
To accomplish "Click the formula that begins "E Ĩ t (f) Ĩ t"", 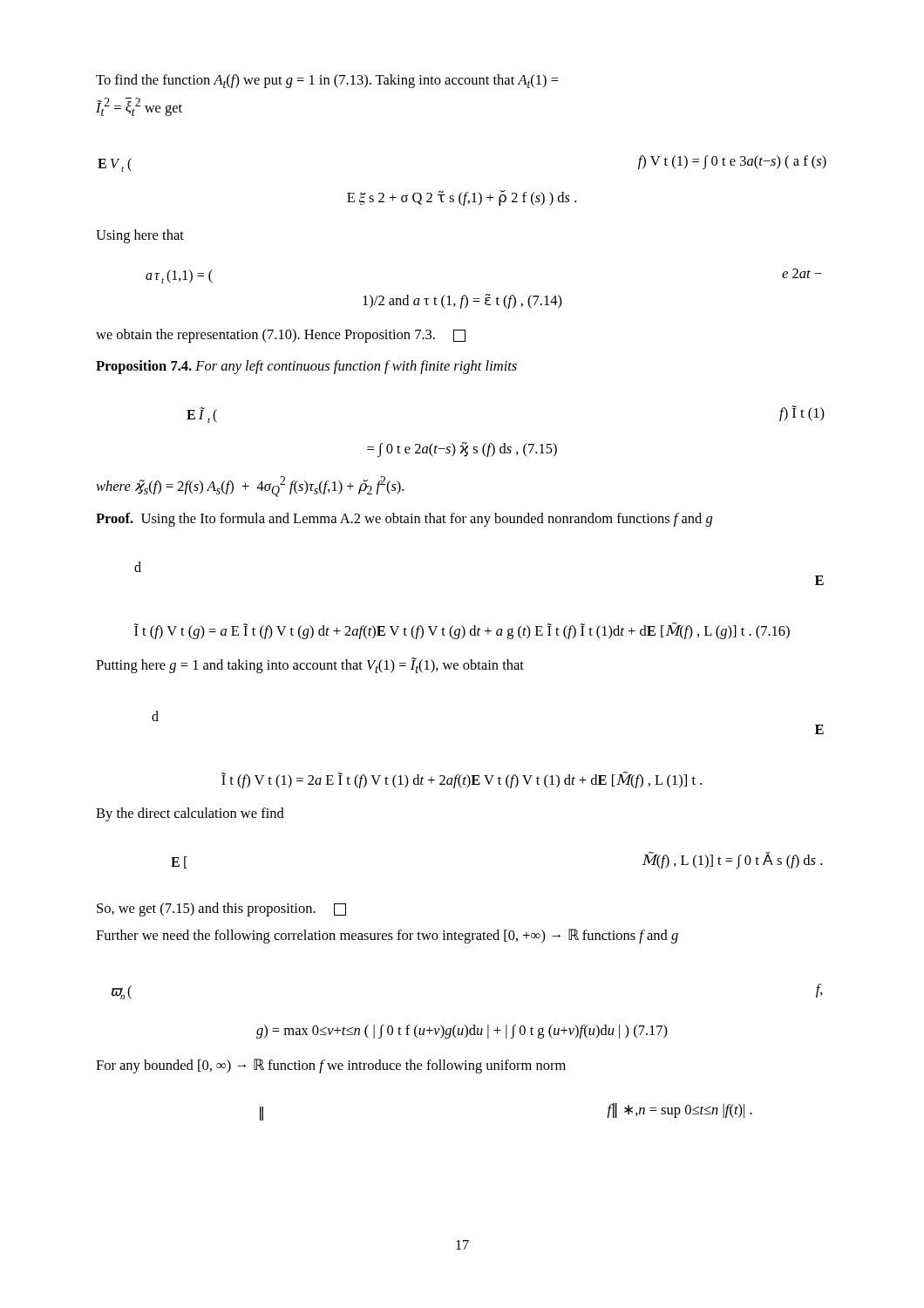I will coord(202,414).
